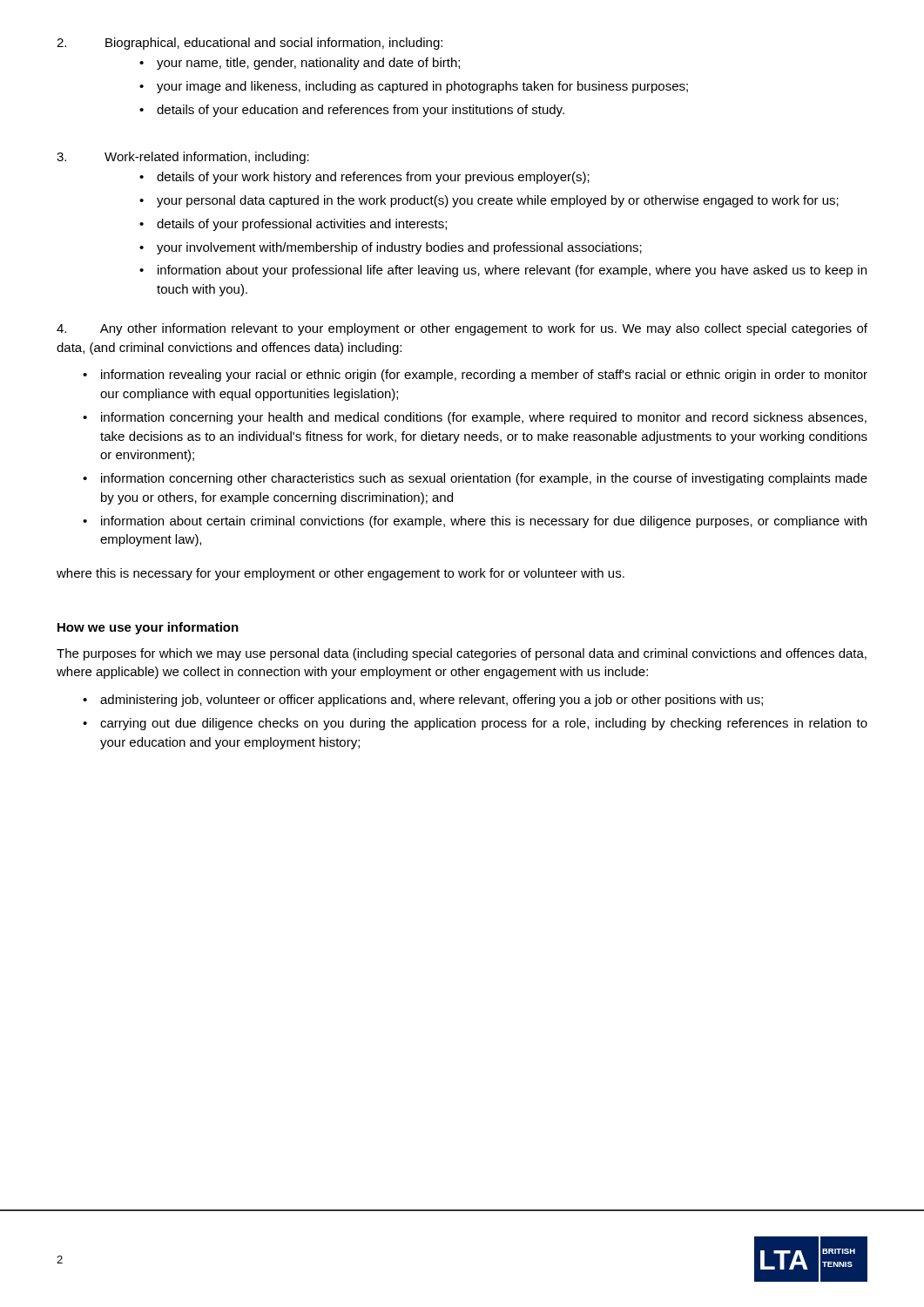Click on the list item with the text "2. Biographical, educational and social information, including: your"

[462, 79]
